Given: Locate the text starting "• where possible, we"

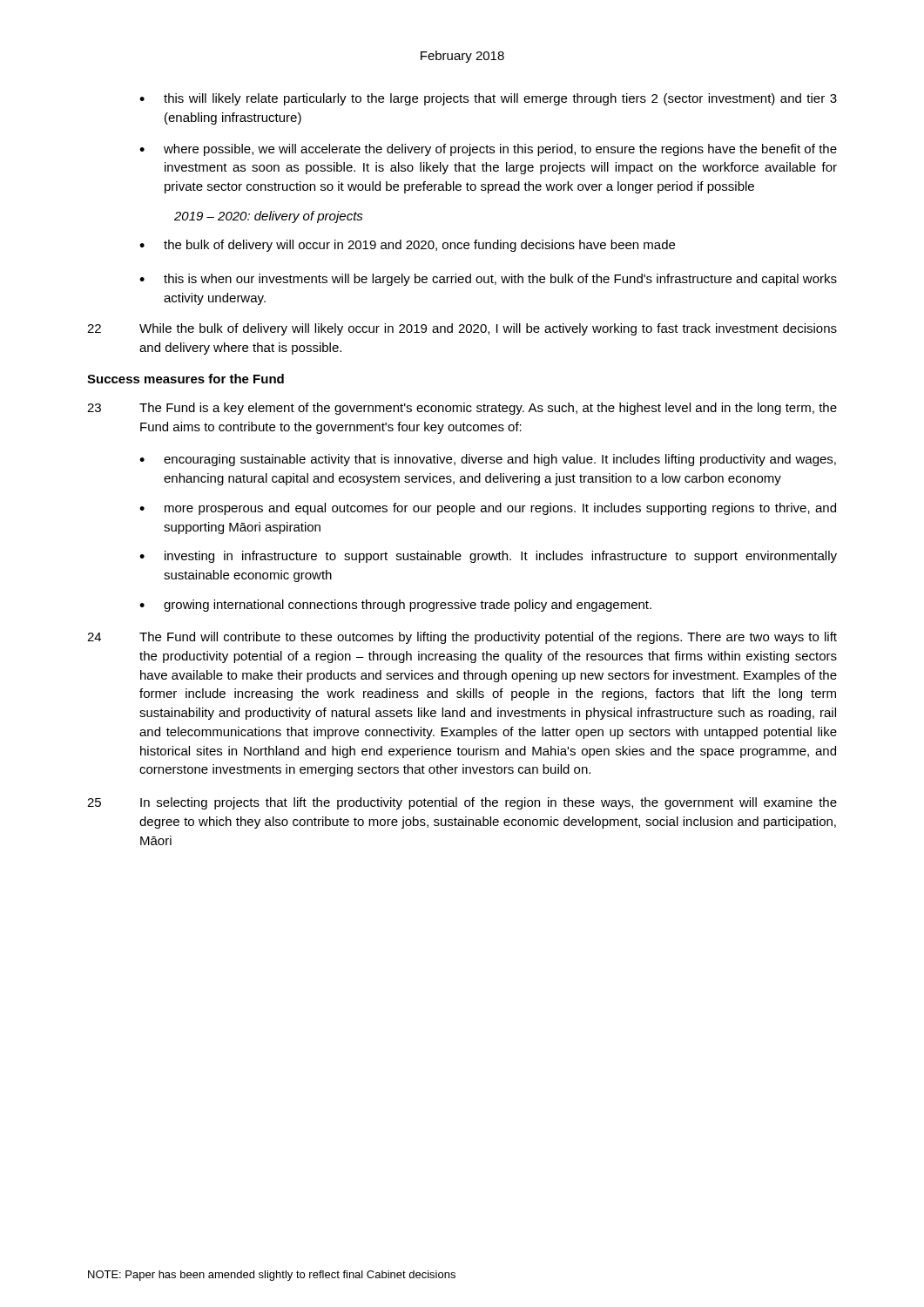Looking at the screenshot, I should pos(488,167).
